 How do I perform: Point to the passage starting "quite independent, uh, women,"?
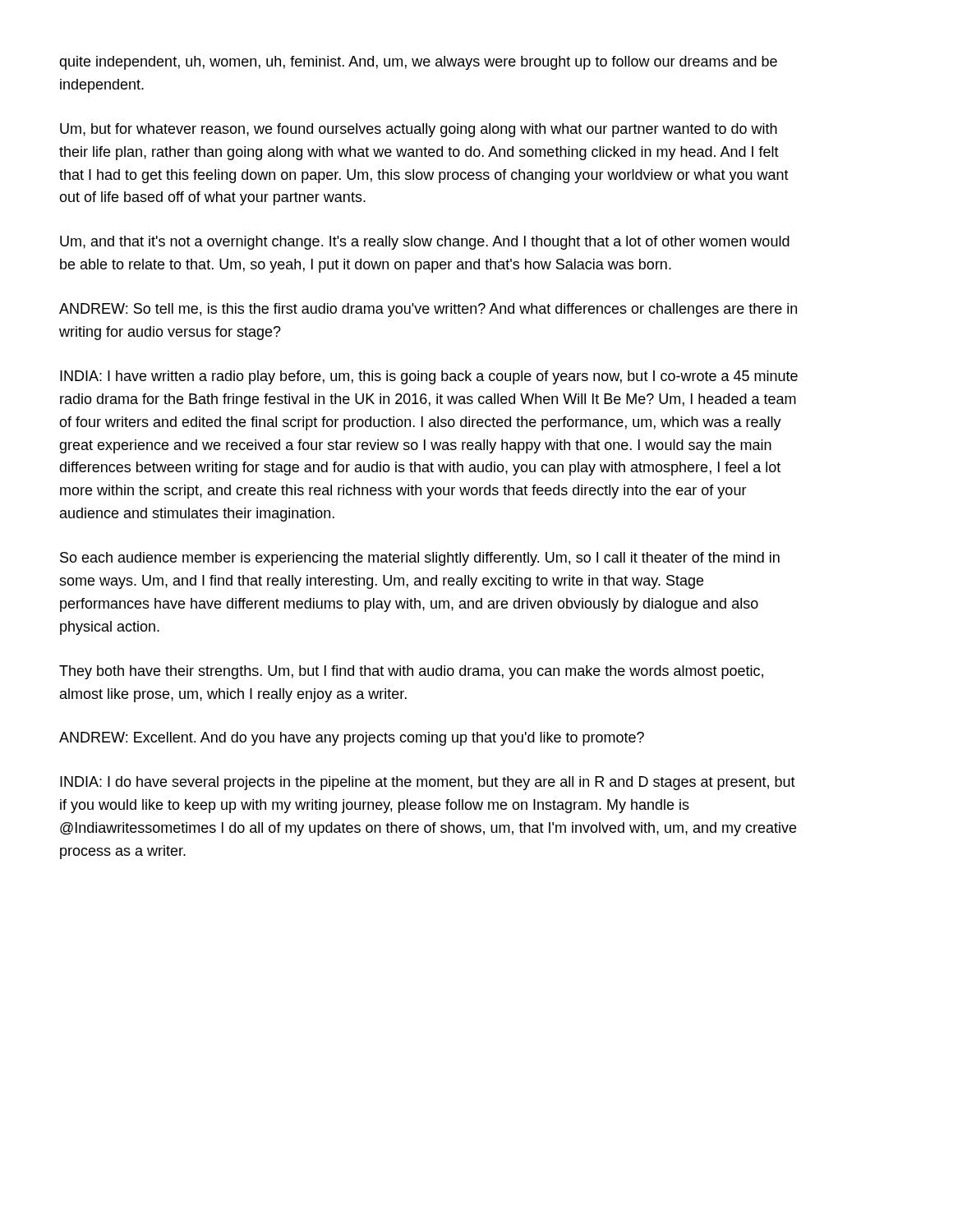coord(418,73)
